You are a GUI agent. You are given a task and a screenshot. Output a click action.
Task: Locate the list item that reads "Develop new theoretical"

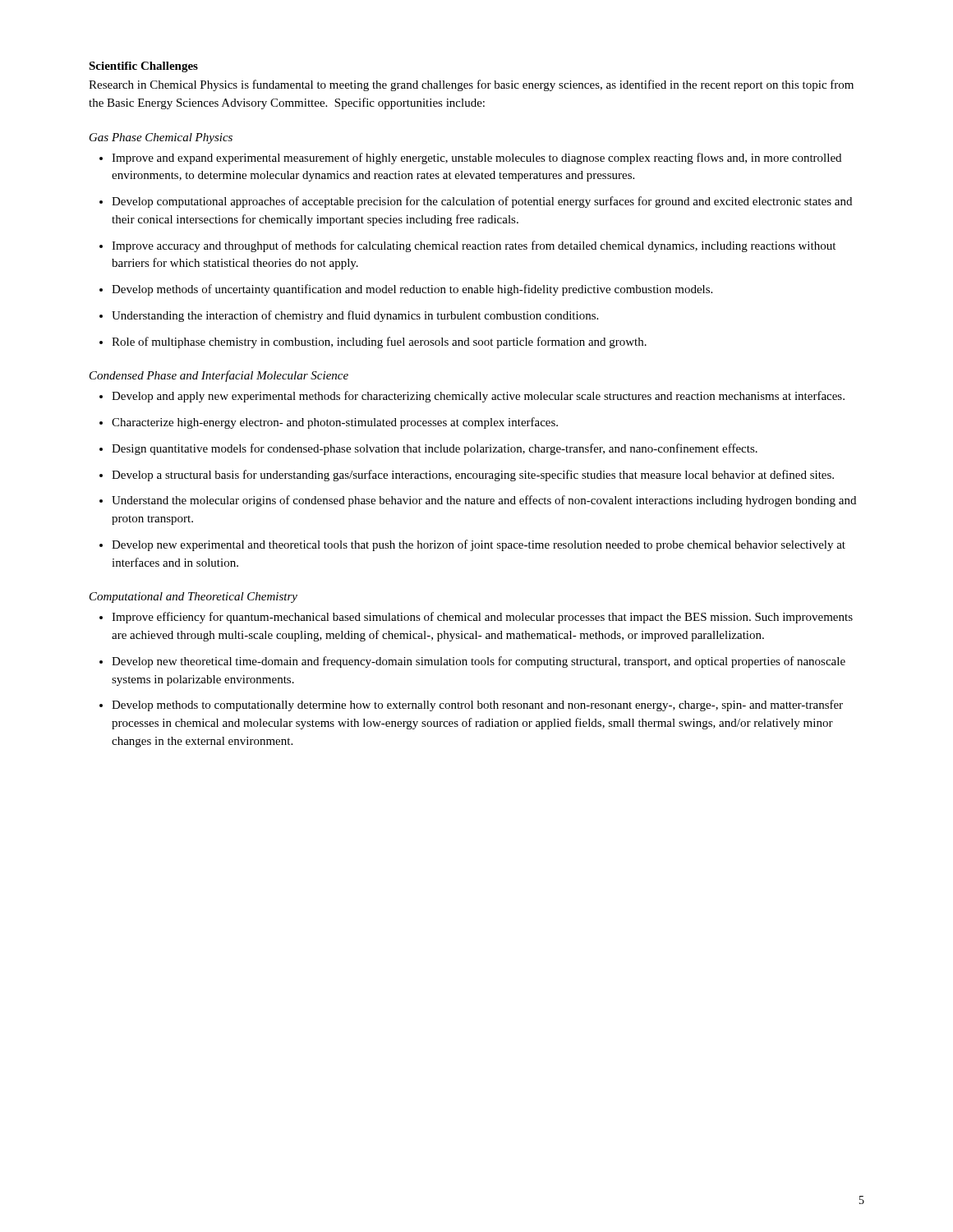point(476,671)
